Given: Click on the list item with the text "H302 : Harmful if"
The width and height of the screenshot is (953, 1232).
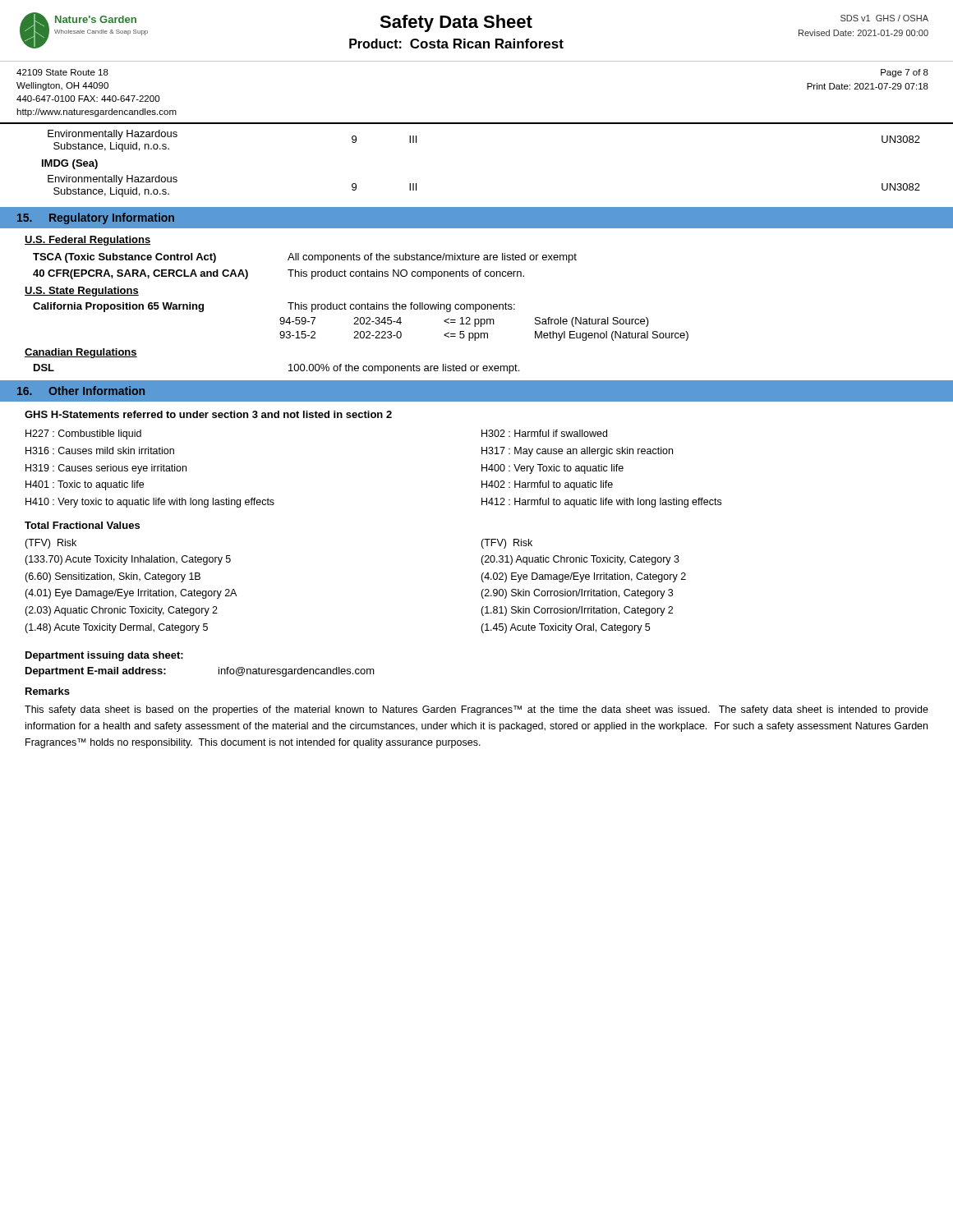Looking at the screenshot, I should coord(544,434).
